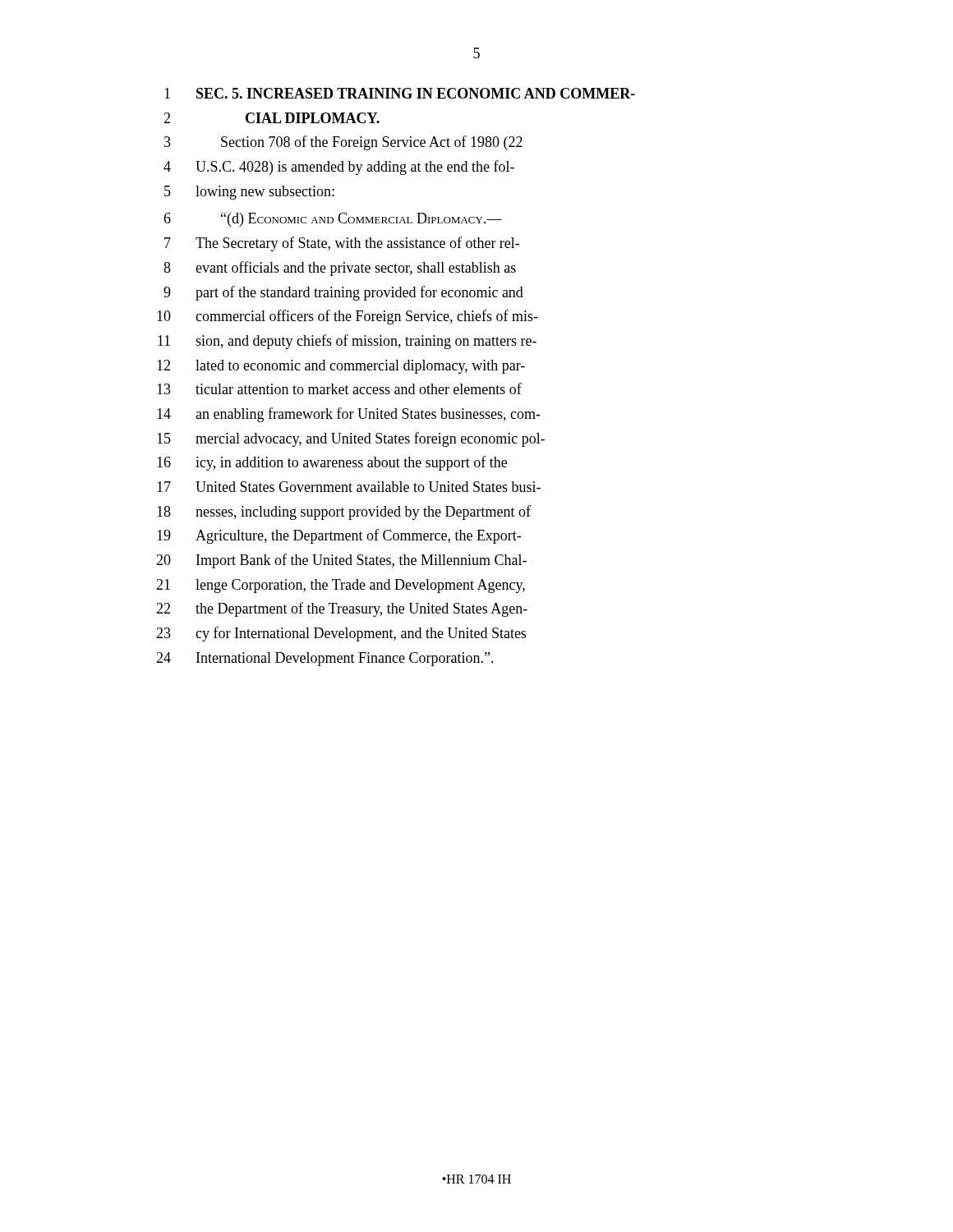This screenshot has width=953, height=1232.
Task: Point to the text block starting "17 United States Government available to United States"
Action: pyautogui.click(x=336, y=488)
